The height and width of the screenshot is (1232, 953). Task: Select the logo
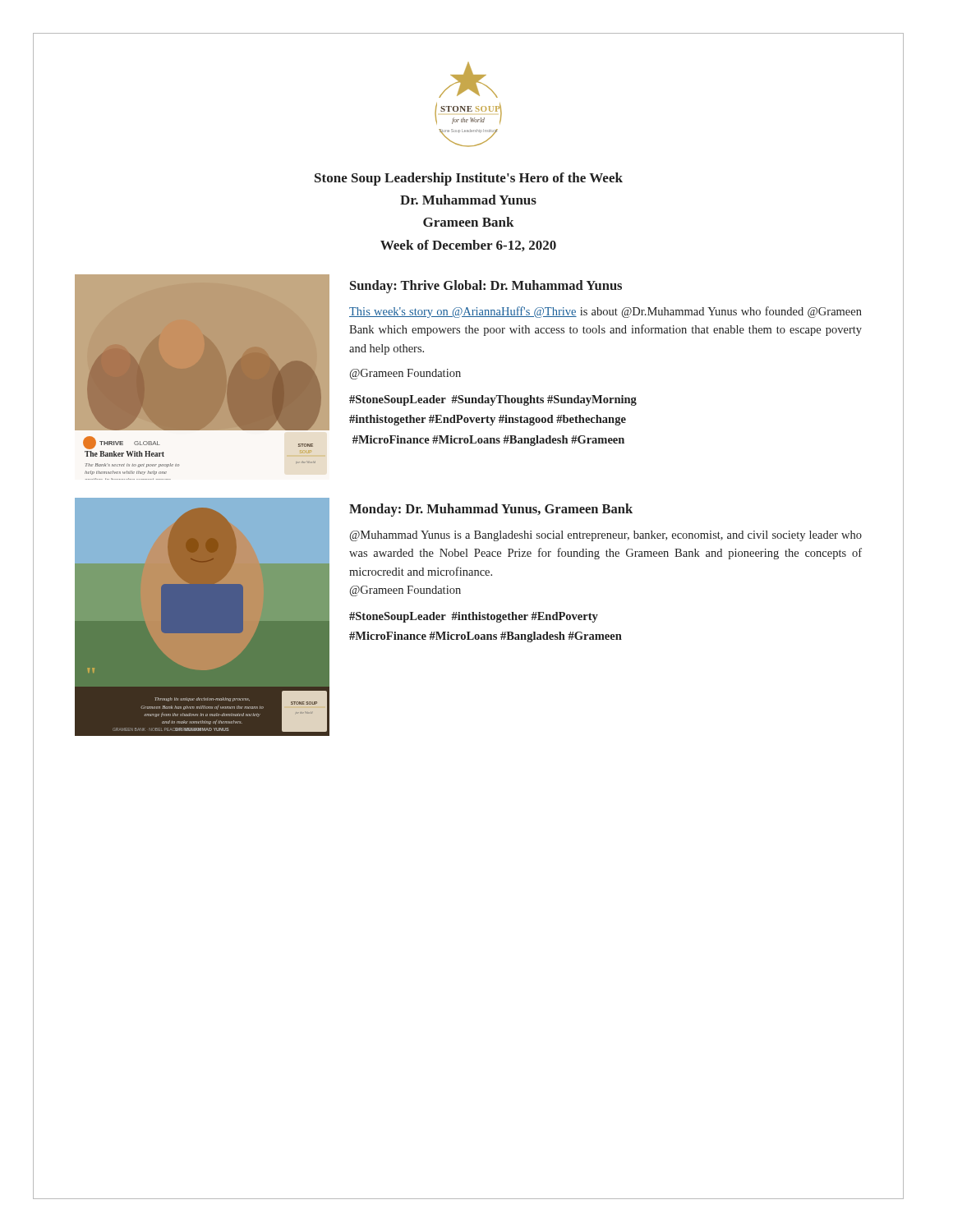pyautogui.click(x=468, y=105)
